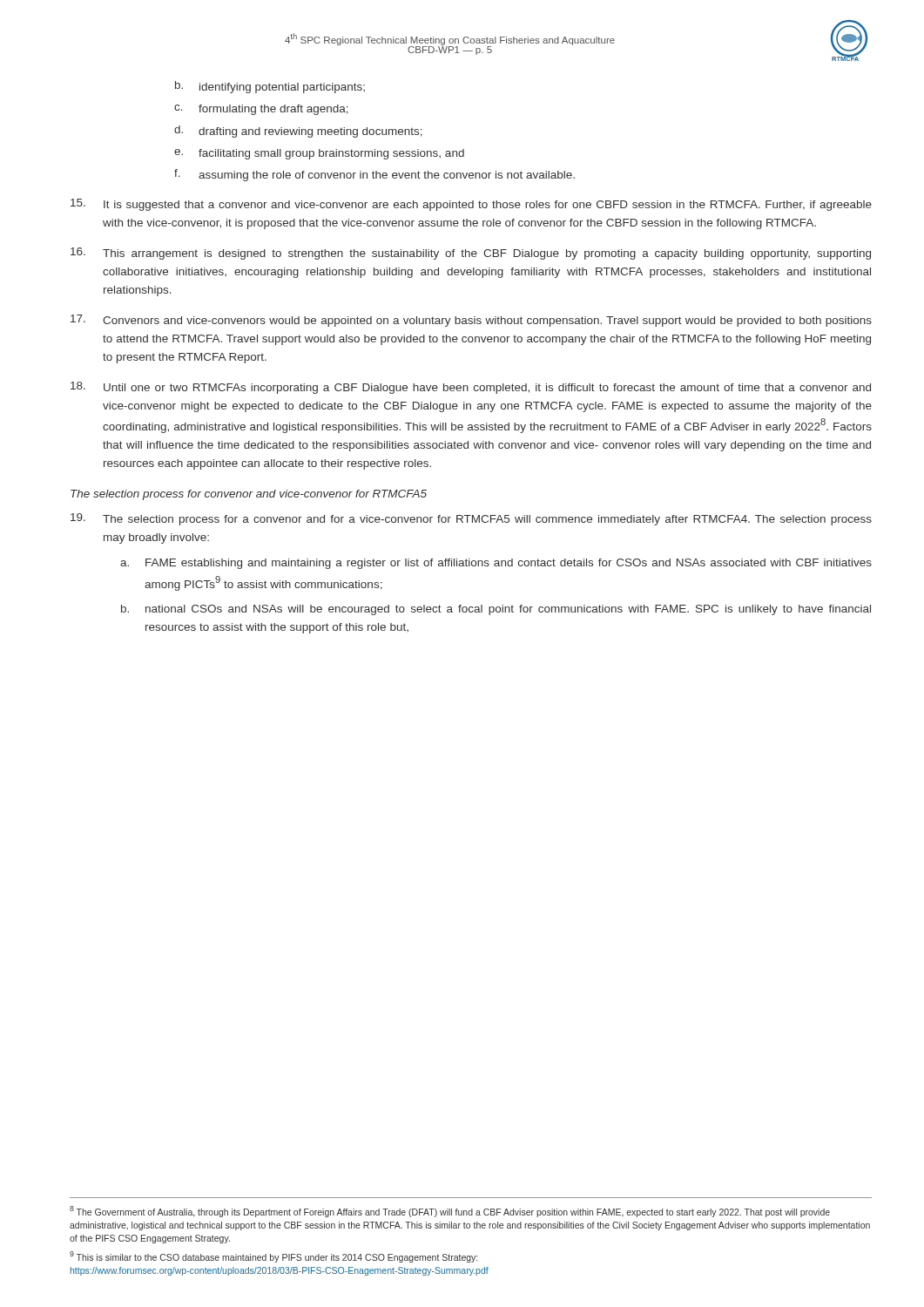Select the text block starting "d. drafting and reviewing meeting documents;"
Screen dimensions: 1307x924
tap(298, 132)
